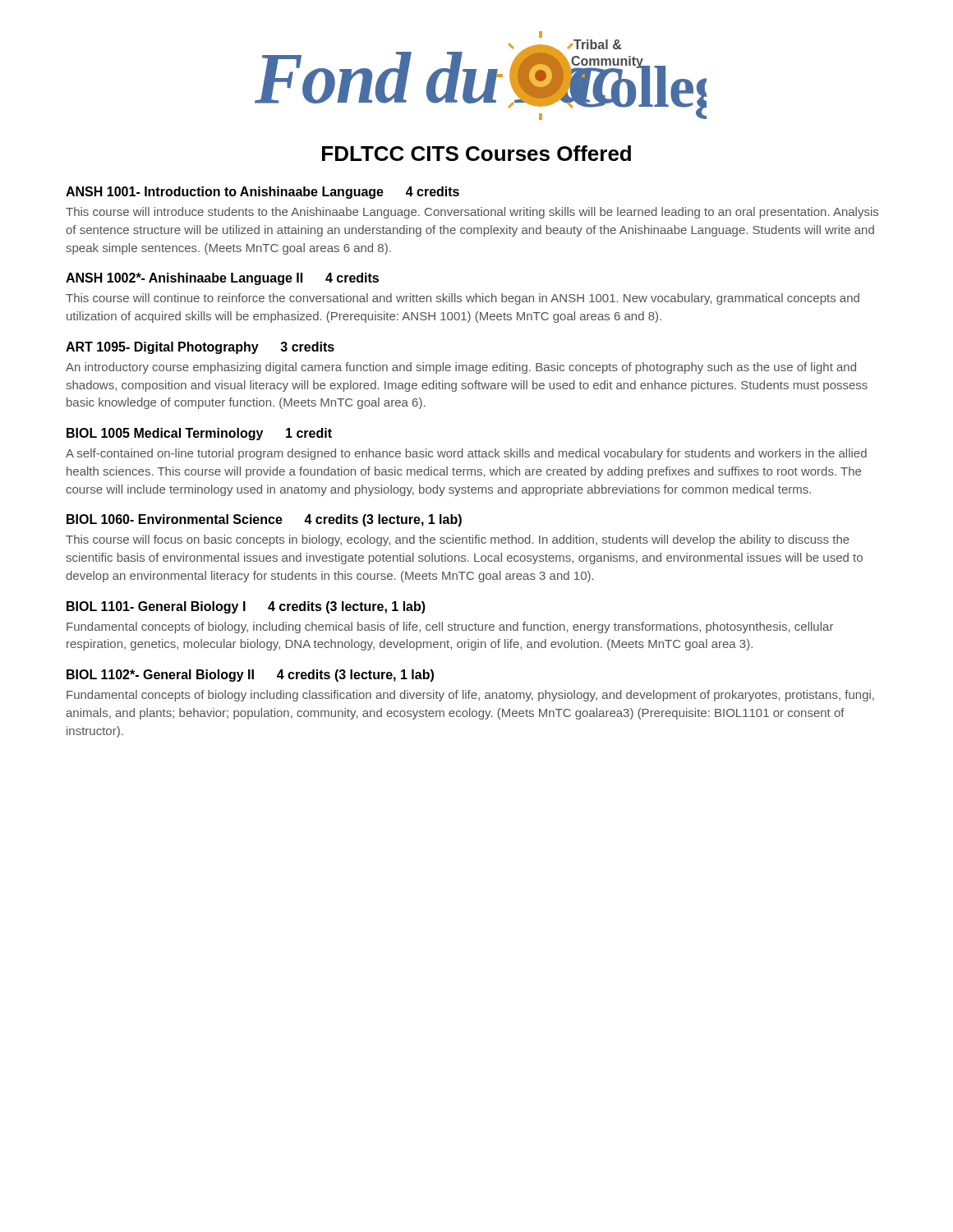
Task: Where is the section header that starts "ANSH 1001- Introduction to Anishinaabe"?
Action: pos(263,192)
